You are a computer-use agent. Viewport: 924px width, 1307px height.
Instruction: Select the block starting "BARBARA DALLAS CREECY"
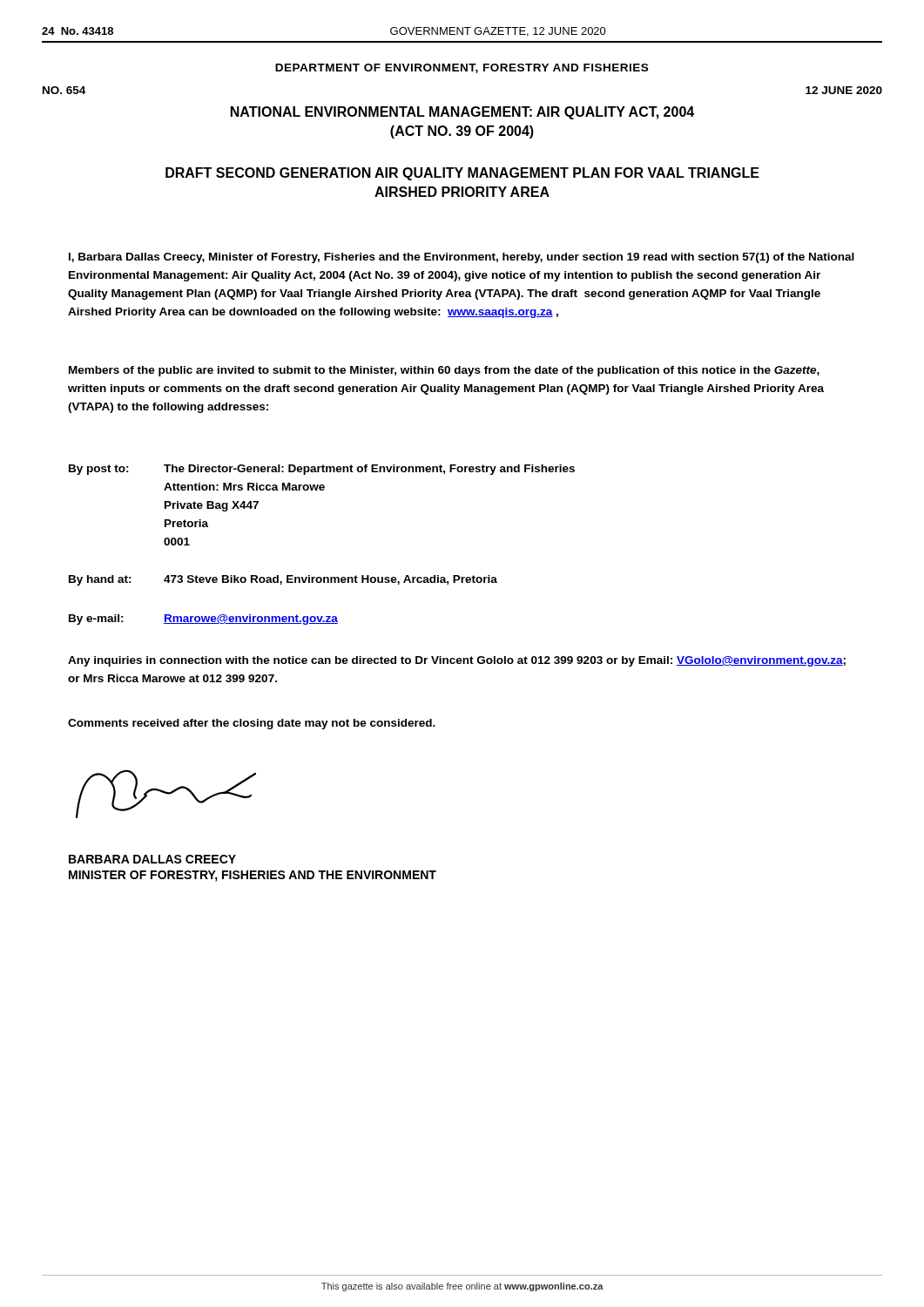click(x=152, y=859)
